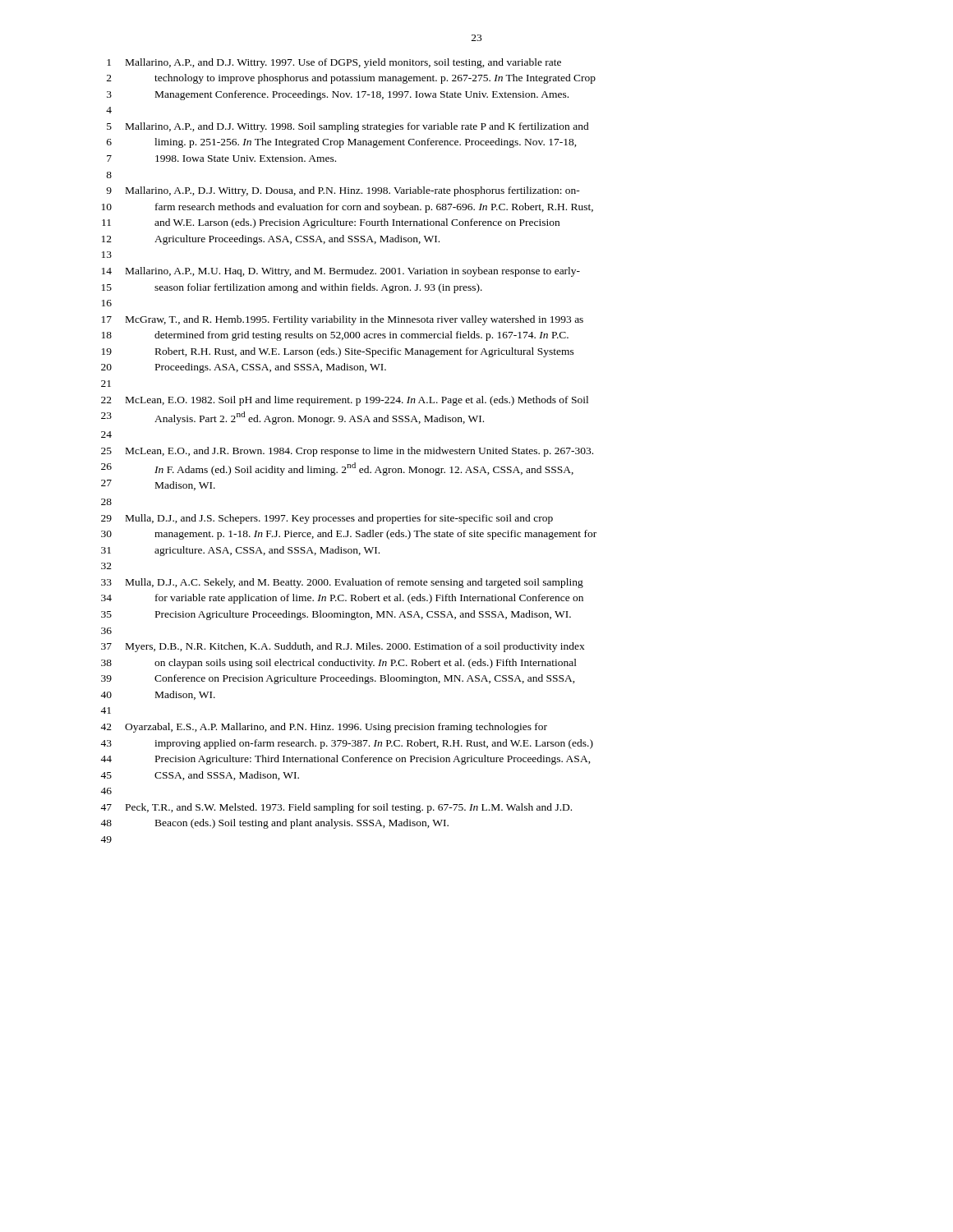Find the block on this page that starts "42 43 44 45 Oyarzabal, E.S., A.P."

476,751
